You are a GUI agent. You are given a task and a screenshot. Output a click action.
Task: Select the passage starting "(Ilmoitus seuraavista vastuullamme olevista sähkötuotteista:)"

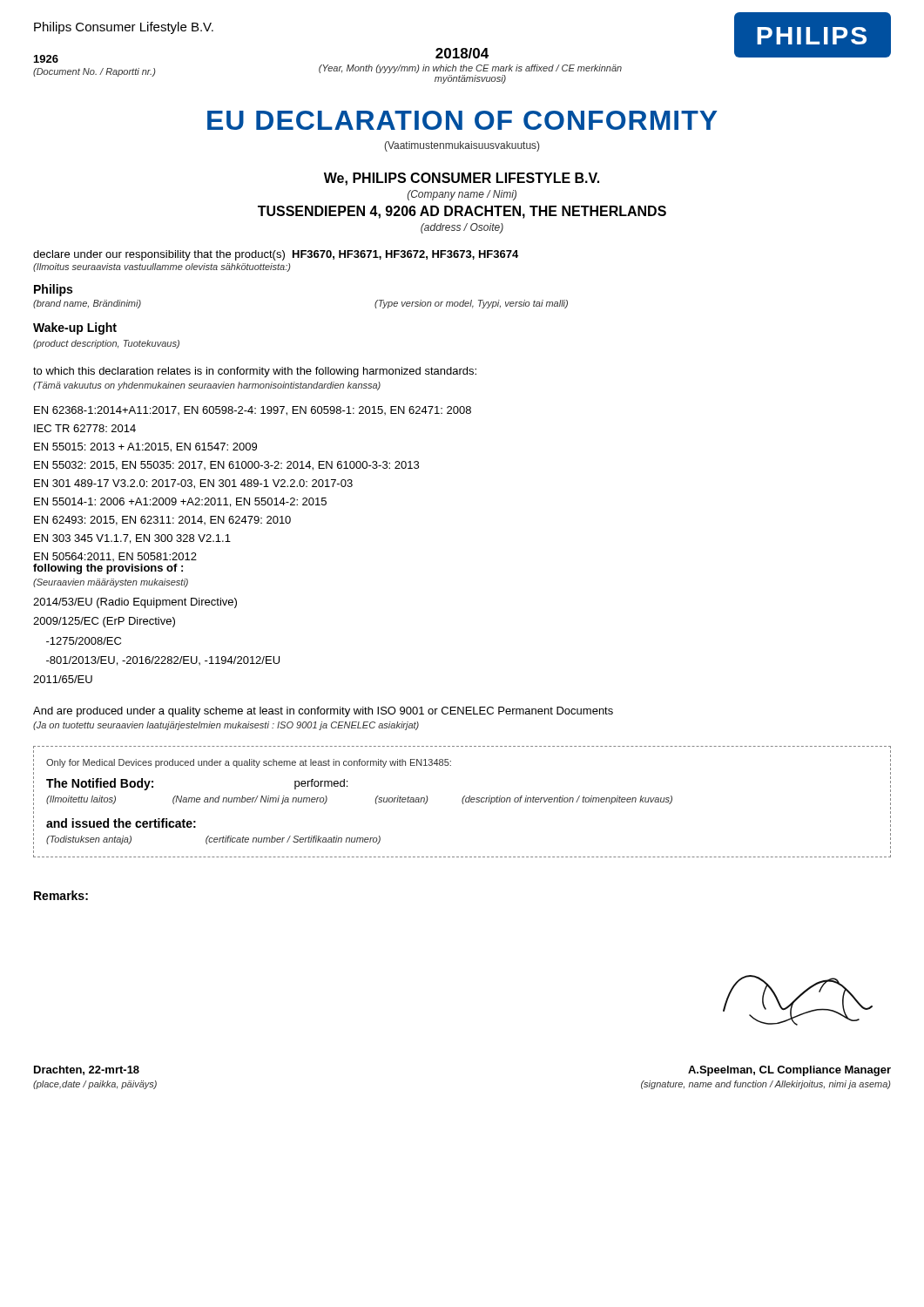[x=162, y=267]
